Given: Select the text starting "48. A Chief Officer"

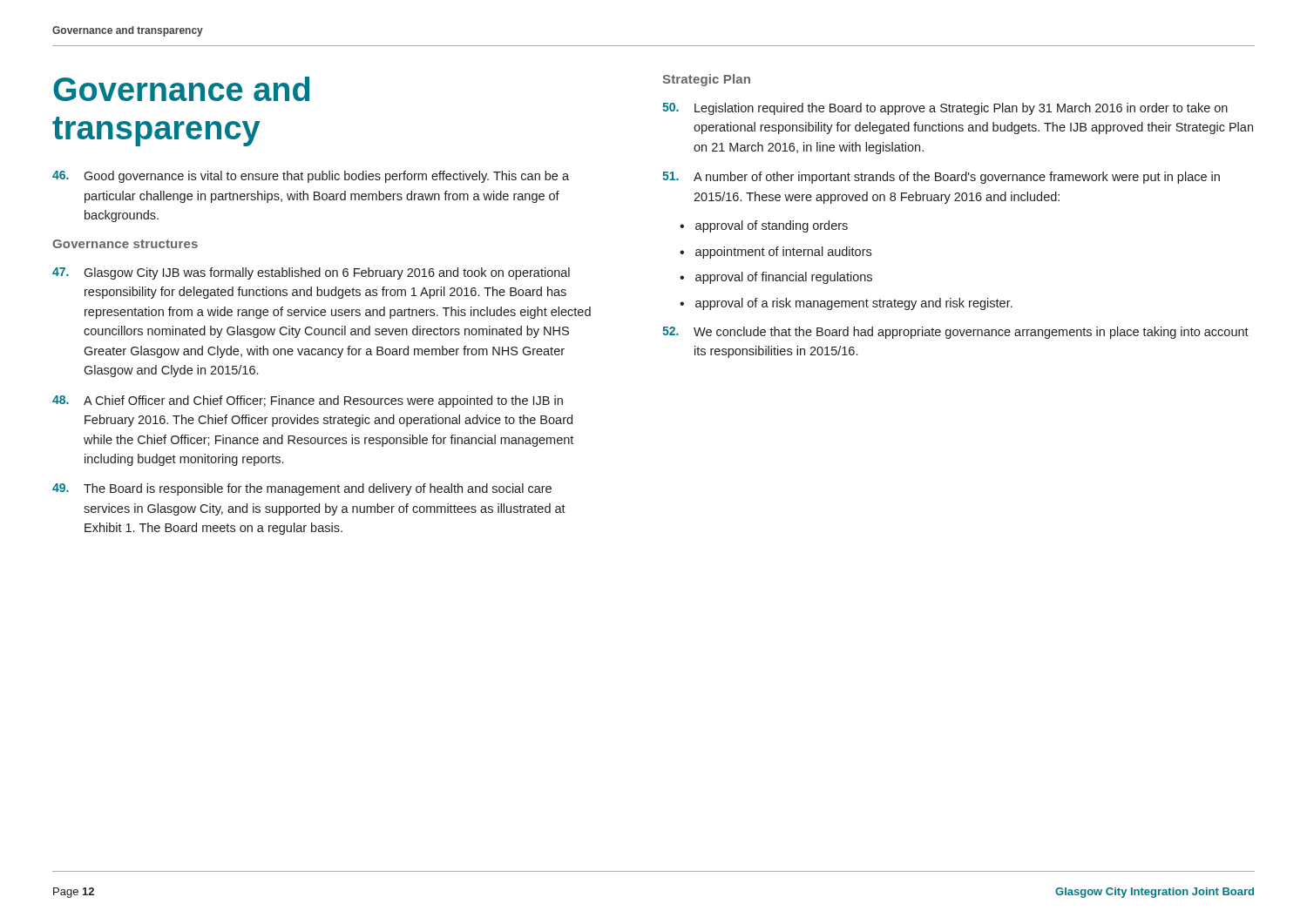Looking at the screenshot, I should (322, 430).
